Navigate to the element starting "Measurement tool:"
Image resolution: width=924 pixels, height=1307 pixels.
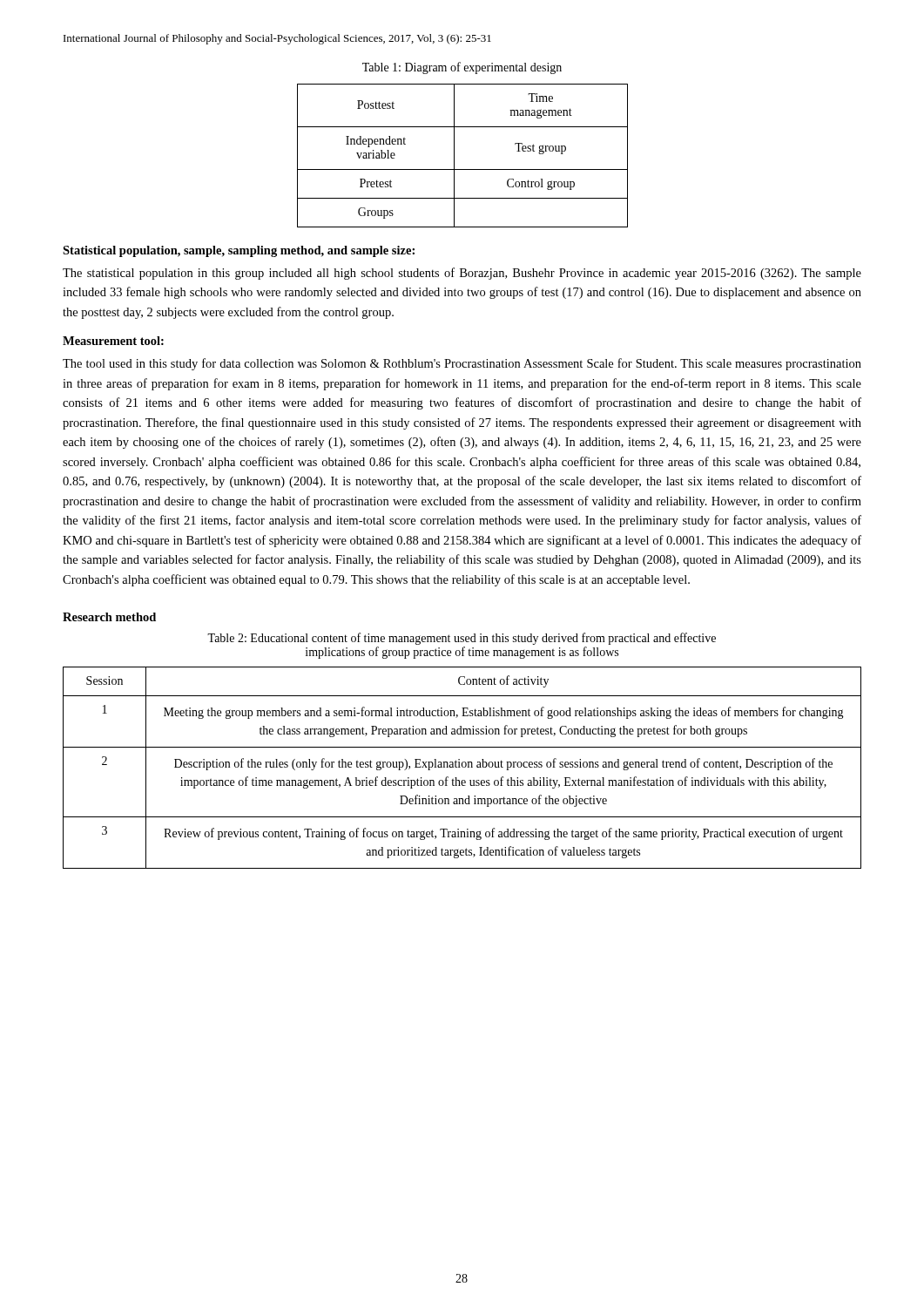pos(113,341)
